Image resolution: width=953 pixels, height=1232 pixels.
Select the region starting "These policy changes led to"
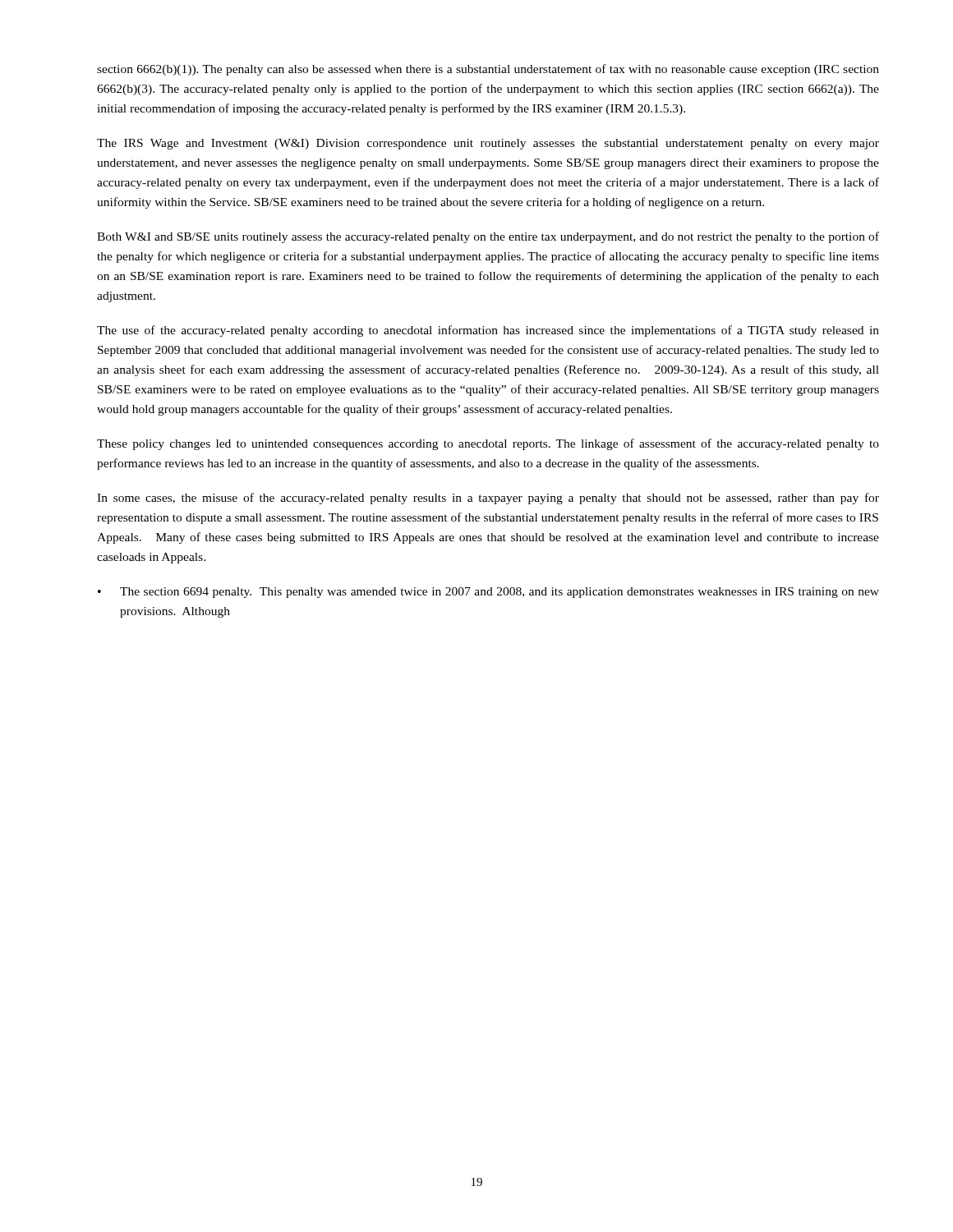click(488, 453)
